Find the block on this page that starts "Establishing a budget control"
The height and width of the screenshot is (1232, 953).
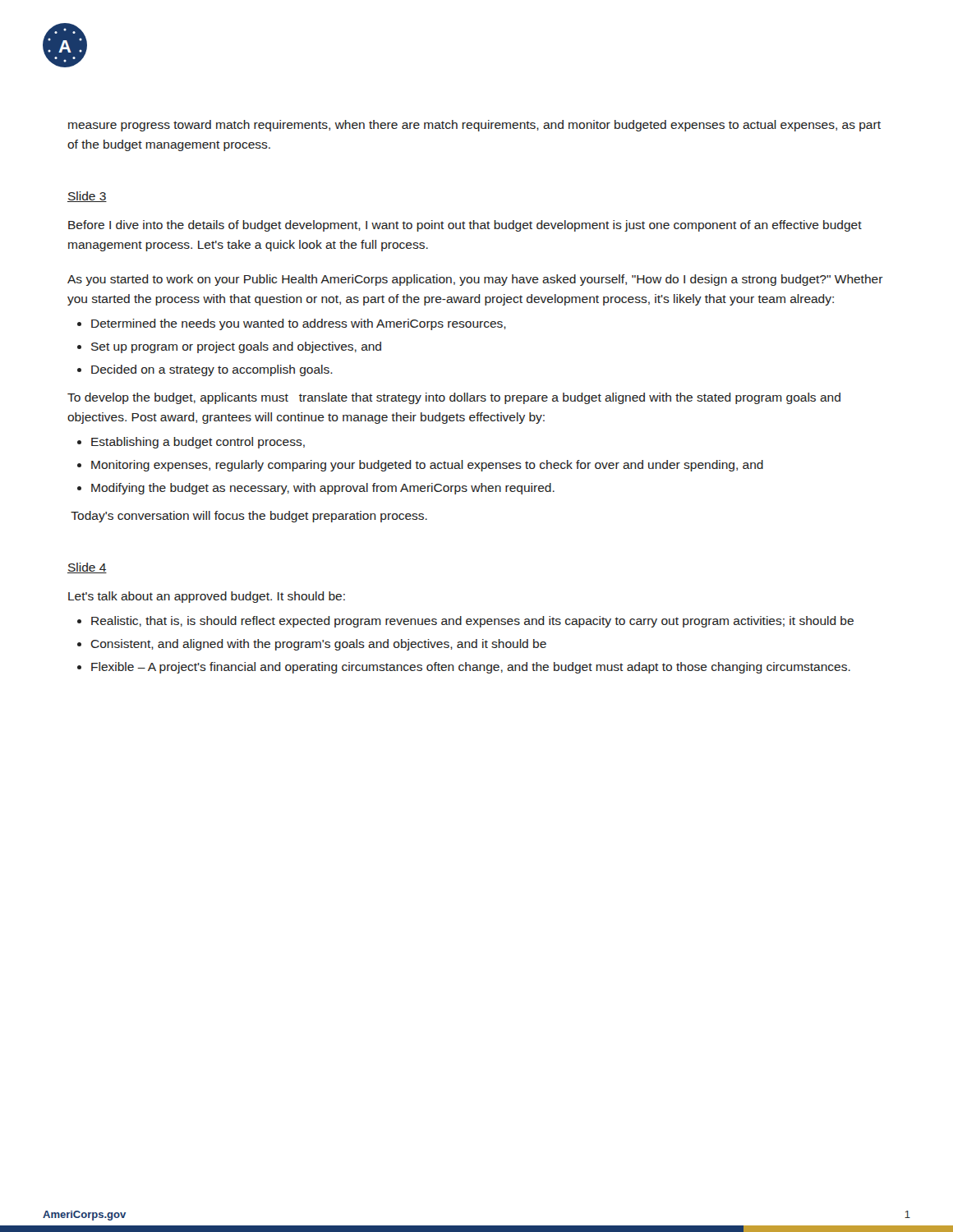click(x=198, y=442)
